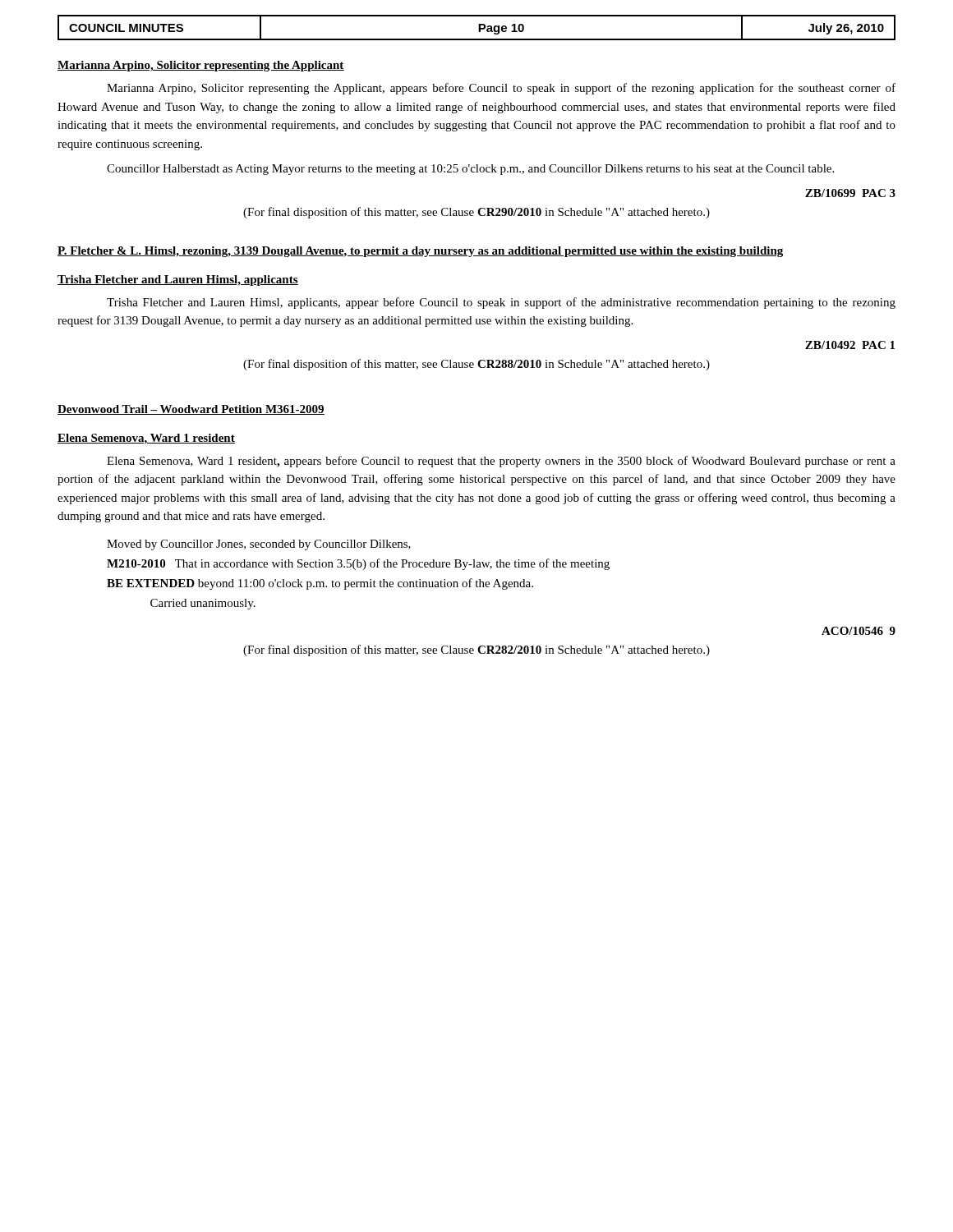This screenshot has width=953, height=1232.
Task: Where does it say "ZB/10699 PAC 3"?
Action: click(x=850, y=193)
